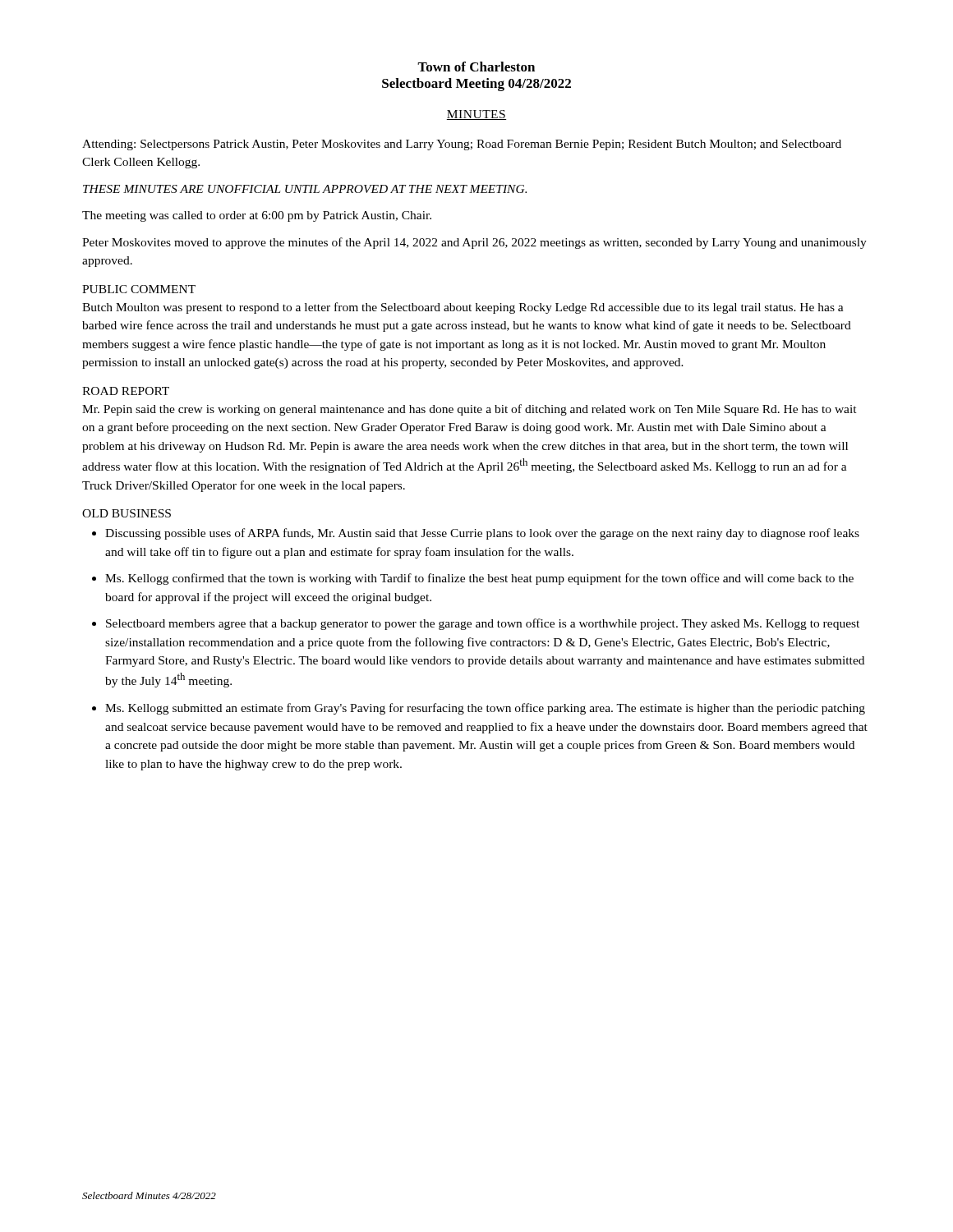The width and height of the screenshot is (953, 1232).
Task: Click on the list item containing "Selectboard members agree that a backup generator to"
Action: pyautogui.click(x=485, y=652)
